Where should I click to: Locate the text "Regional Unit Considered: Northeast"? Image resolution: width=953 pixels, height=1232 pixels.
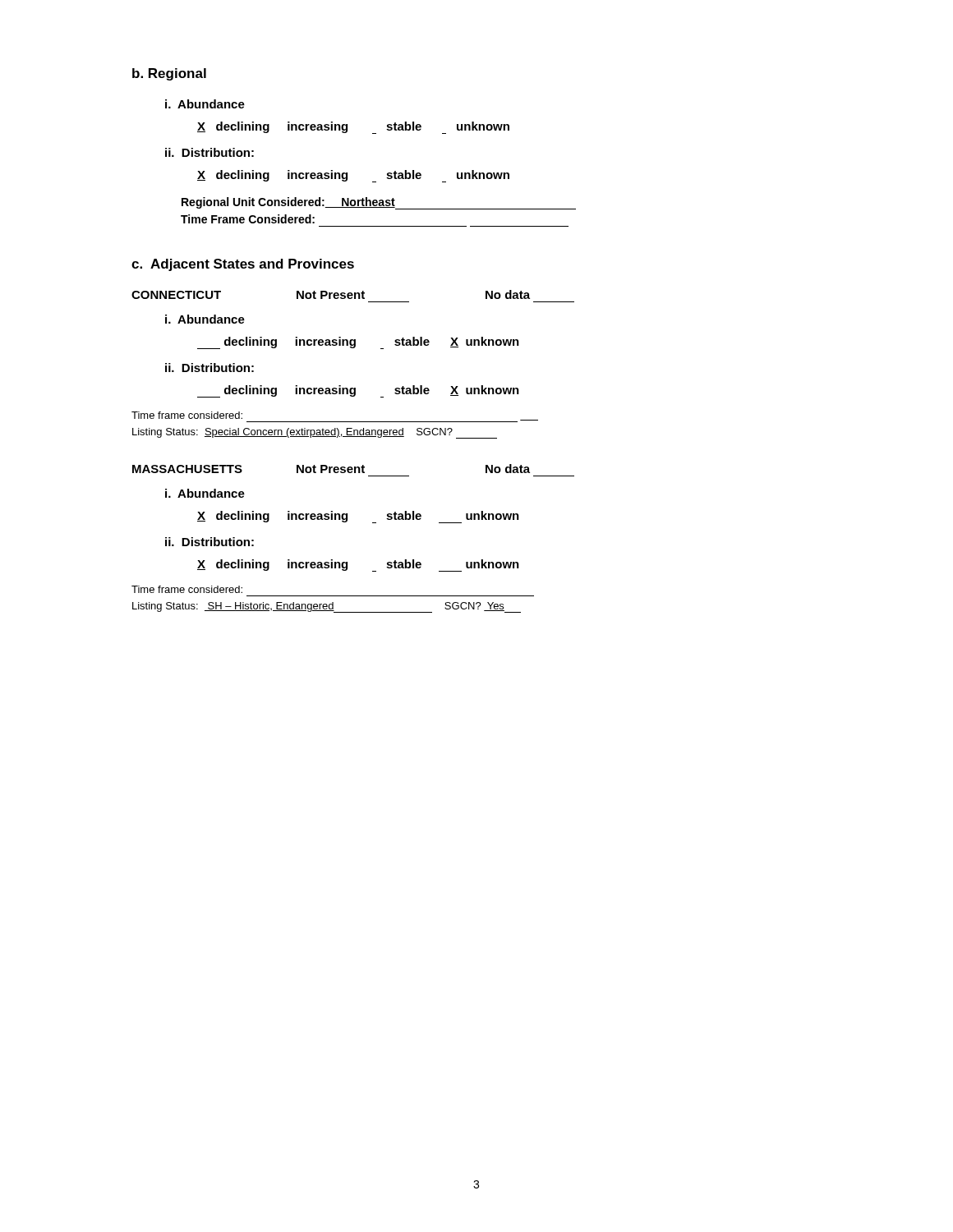tap(378, 202)
